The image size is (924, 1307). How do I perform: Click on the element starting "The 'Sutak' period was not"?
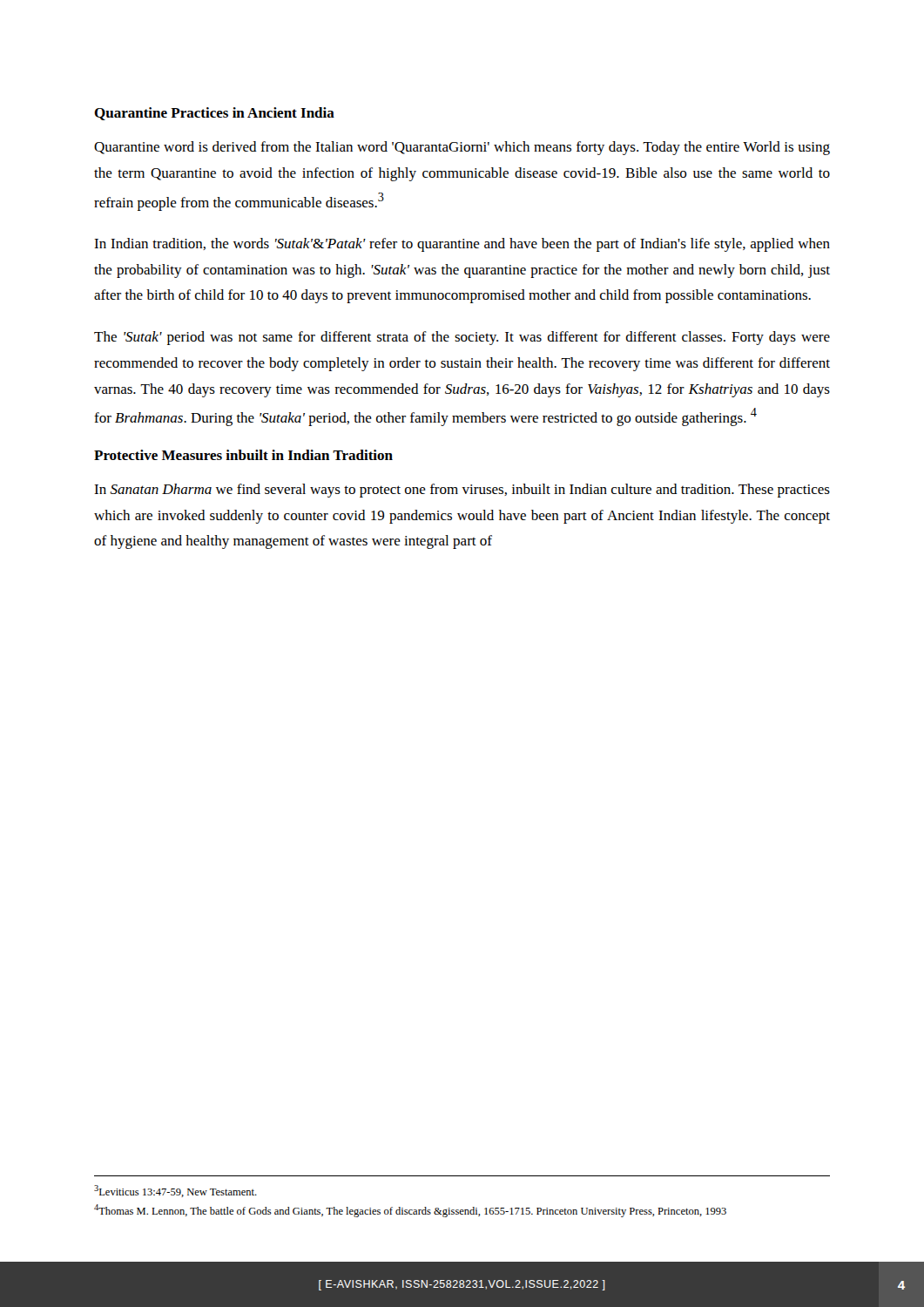462,377
